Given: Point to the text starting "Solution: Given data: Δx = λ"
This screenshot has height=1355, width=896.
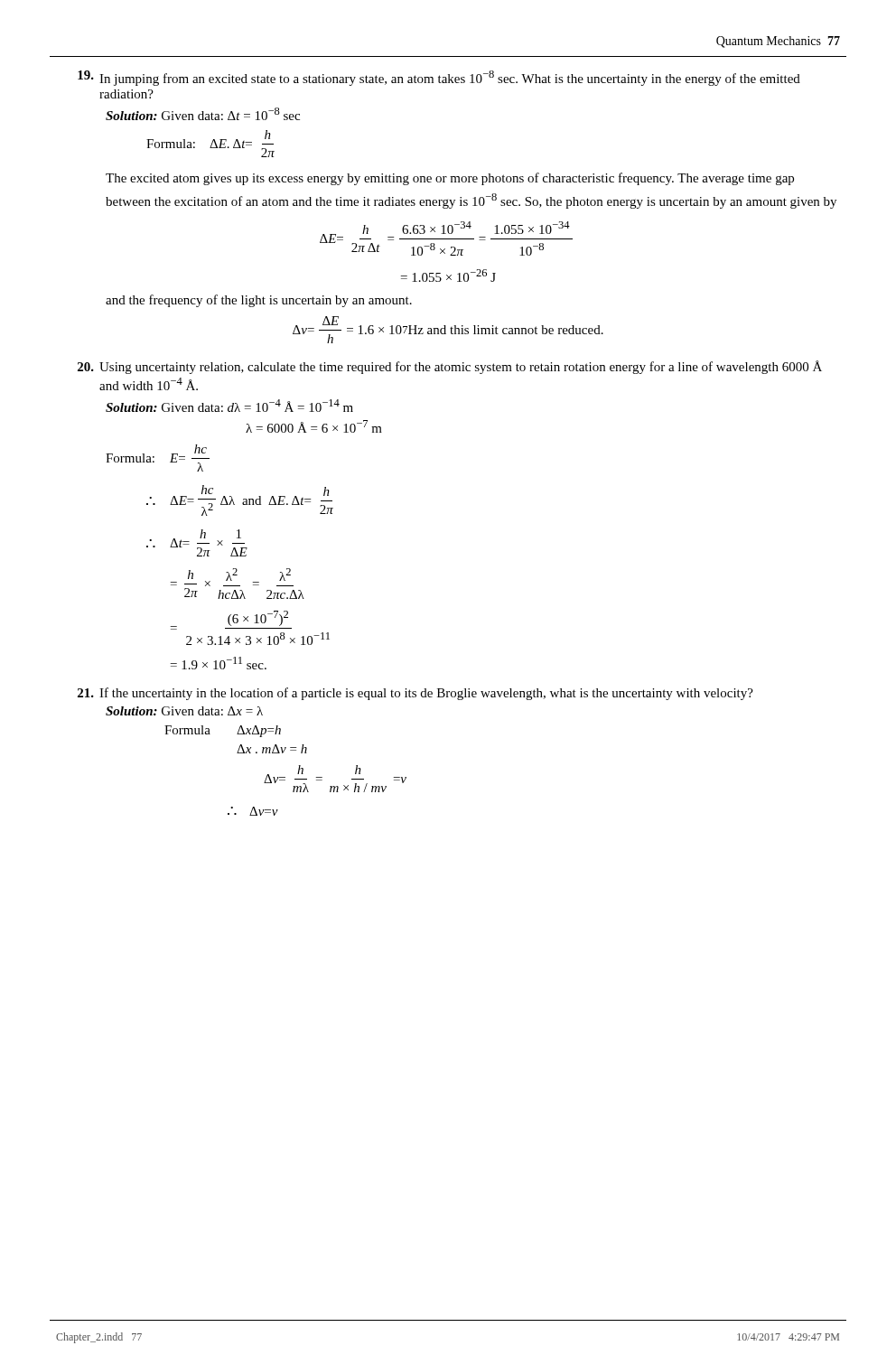Looking at the screenshot, I should pyautogui.click(x=184, y=711).
